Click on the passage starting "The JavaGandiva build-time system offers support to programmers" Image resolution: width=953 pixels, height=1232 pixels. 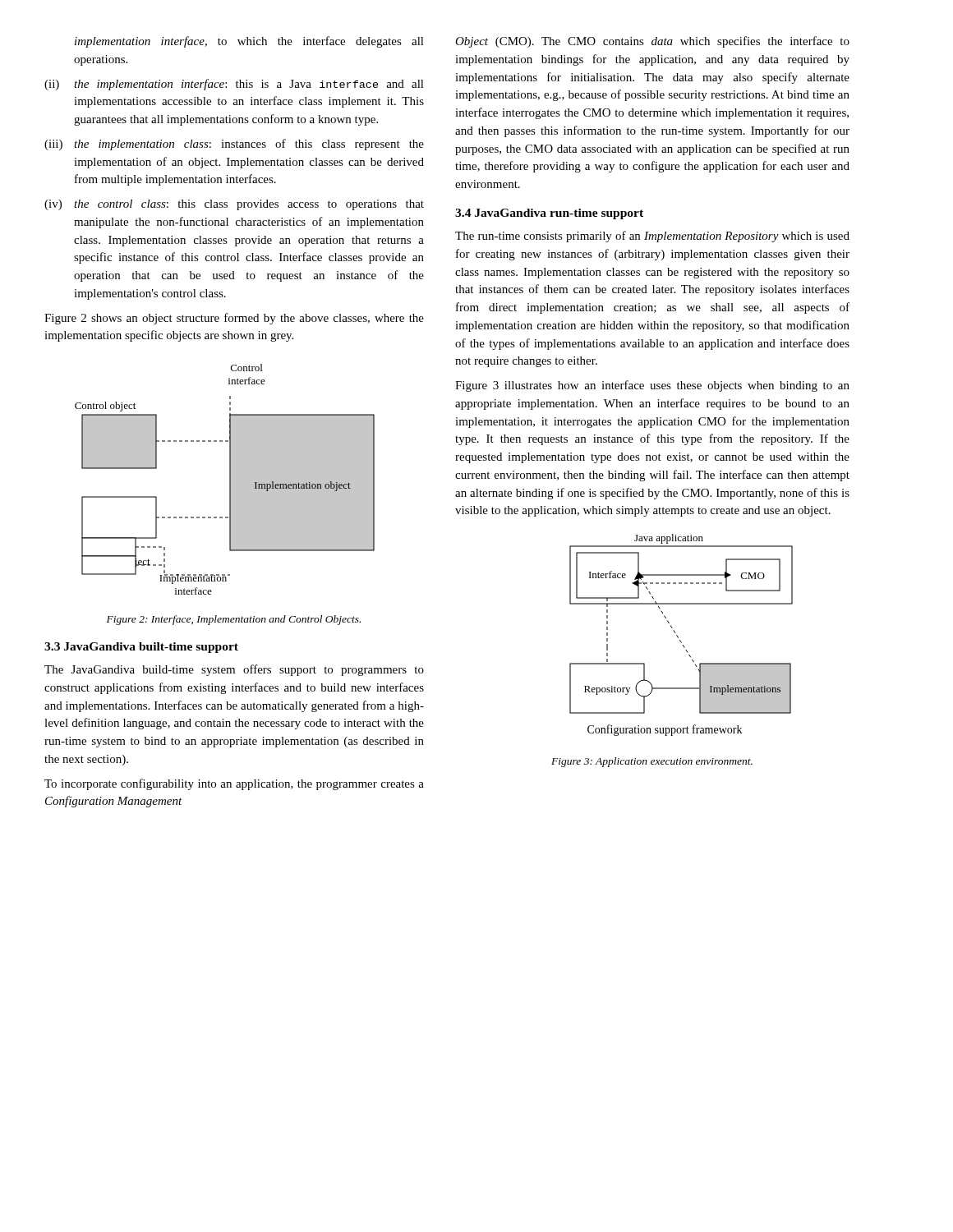click(234, 736)
